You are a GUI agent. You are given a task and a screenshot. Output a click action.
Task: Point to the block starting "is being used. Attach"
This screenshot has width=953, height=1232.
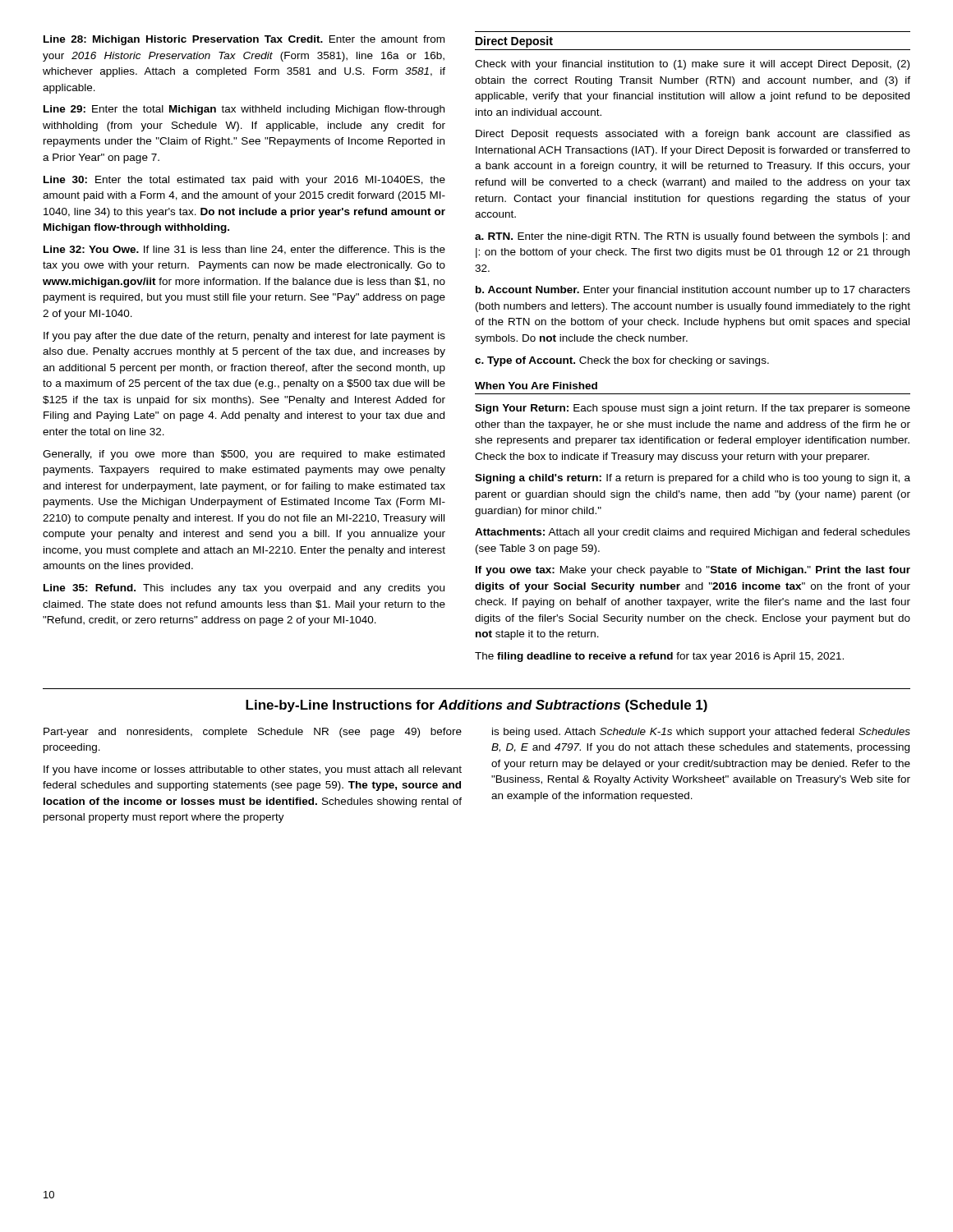tap(701, 763)
